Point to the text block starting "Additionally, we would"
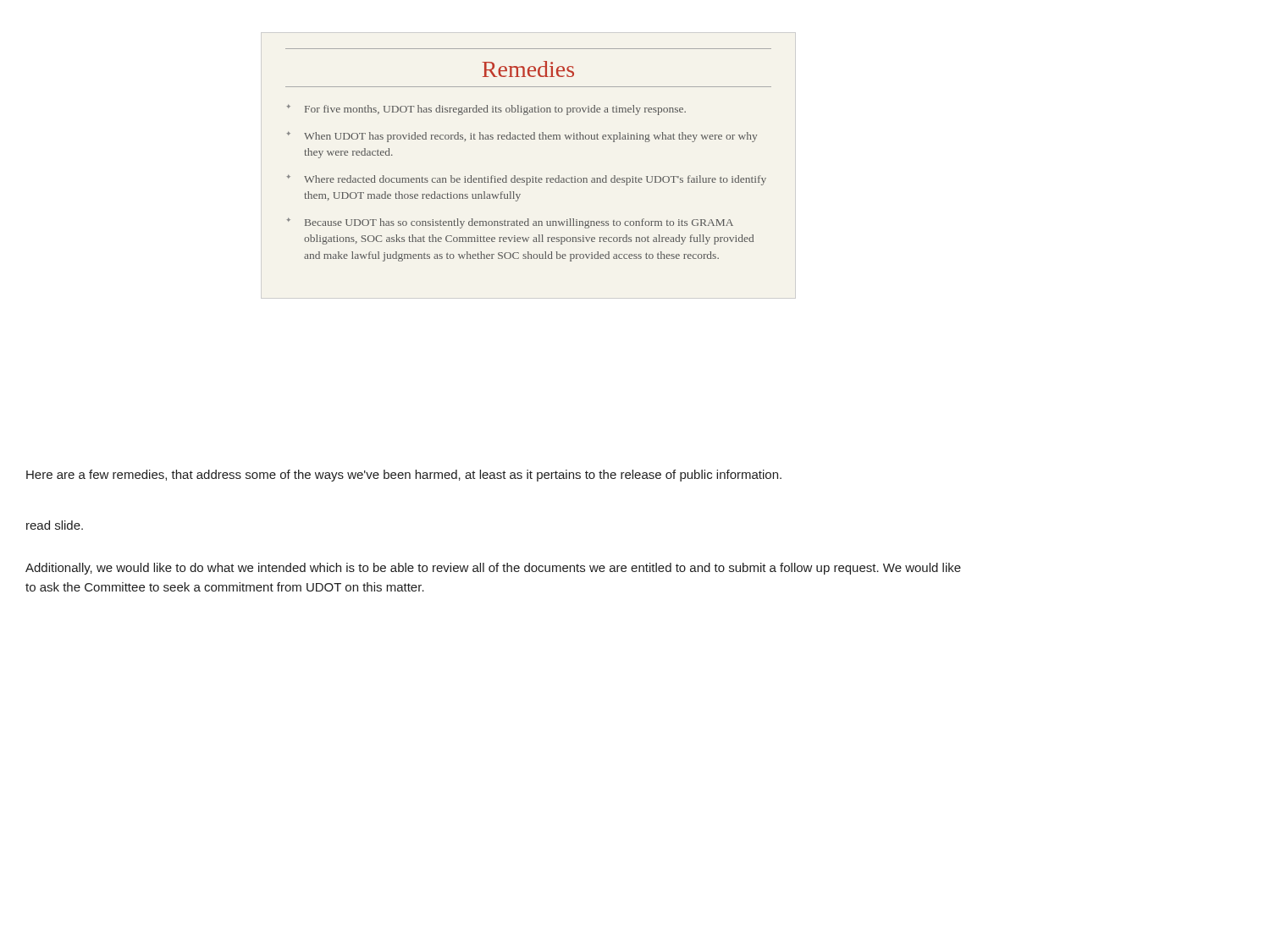The image size is (1270, 952). click(493, 577)
